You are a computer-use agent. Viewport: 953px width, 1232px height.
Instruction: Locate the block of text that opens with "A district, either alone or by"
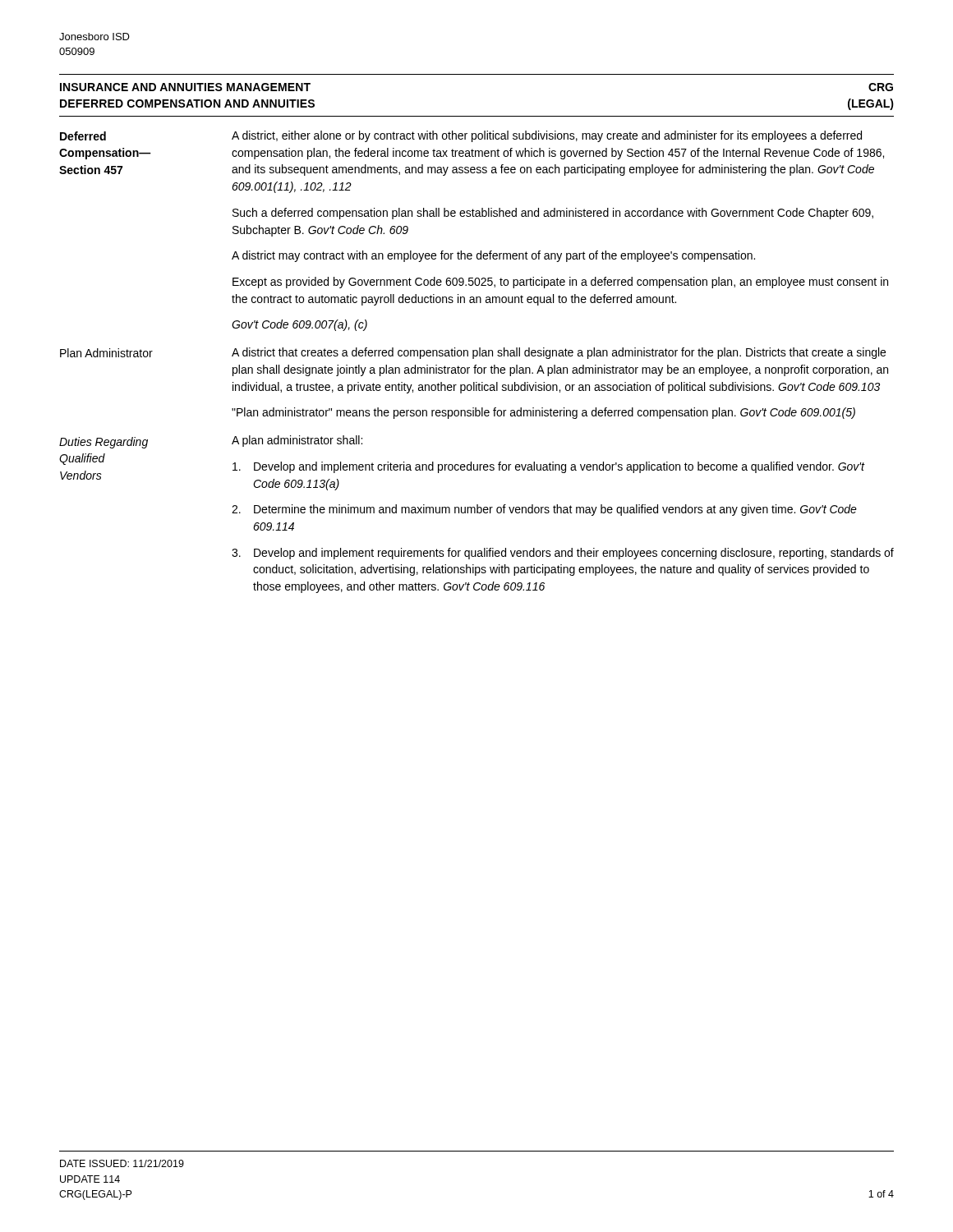pos(547,136)
